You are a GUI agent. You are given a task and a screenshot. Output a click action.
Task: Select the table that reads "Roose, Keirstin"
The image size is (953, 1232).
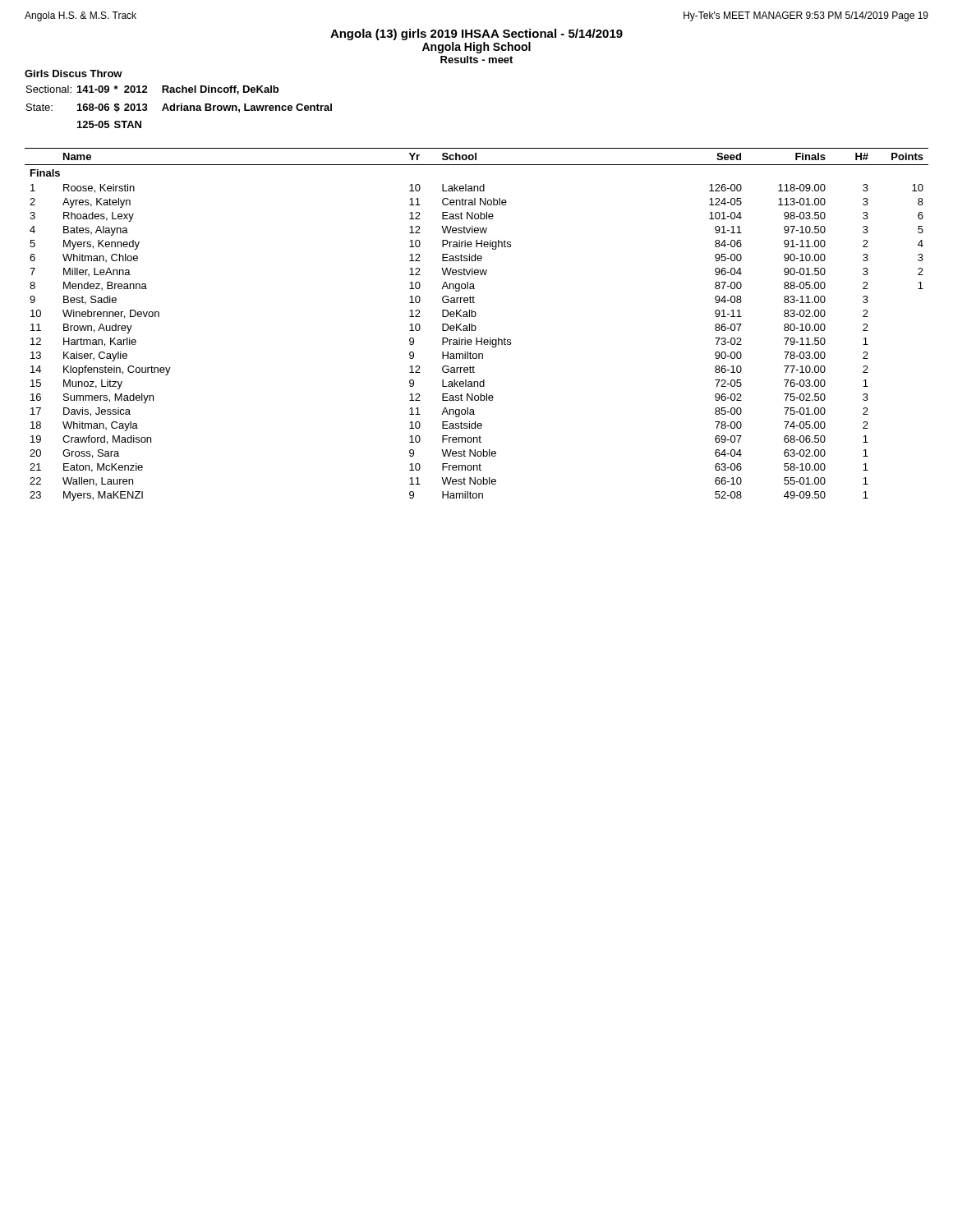click(x=476, y=325)
